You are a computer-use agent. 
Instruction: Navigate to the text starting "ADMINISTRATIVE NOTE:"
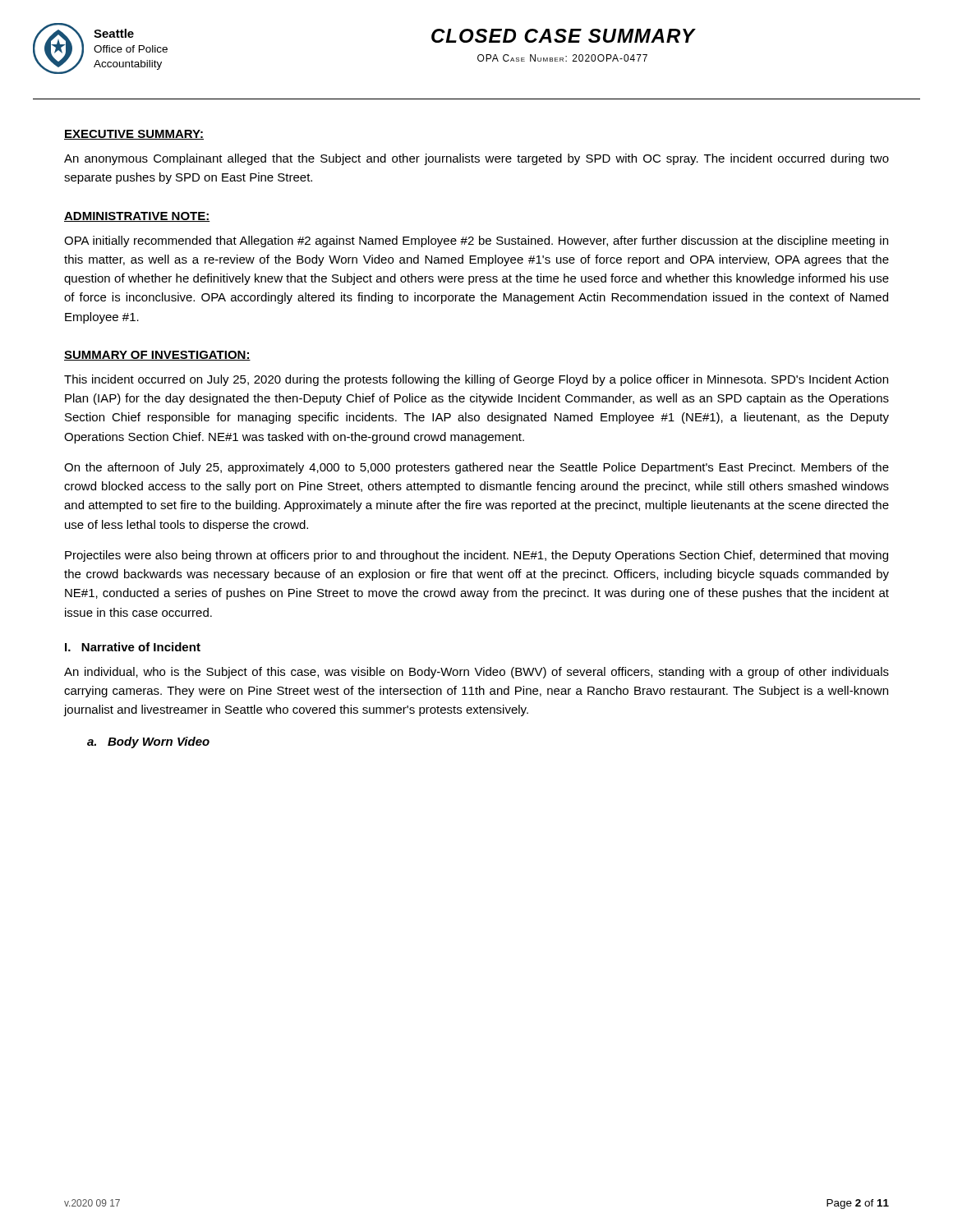(137, 215)
